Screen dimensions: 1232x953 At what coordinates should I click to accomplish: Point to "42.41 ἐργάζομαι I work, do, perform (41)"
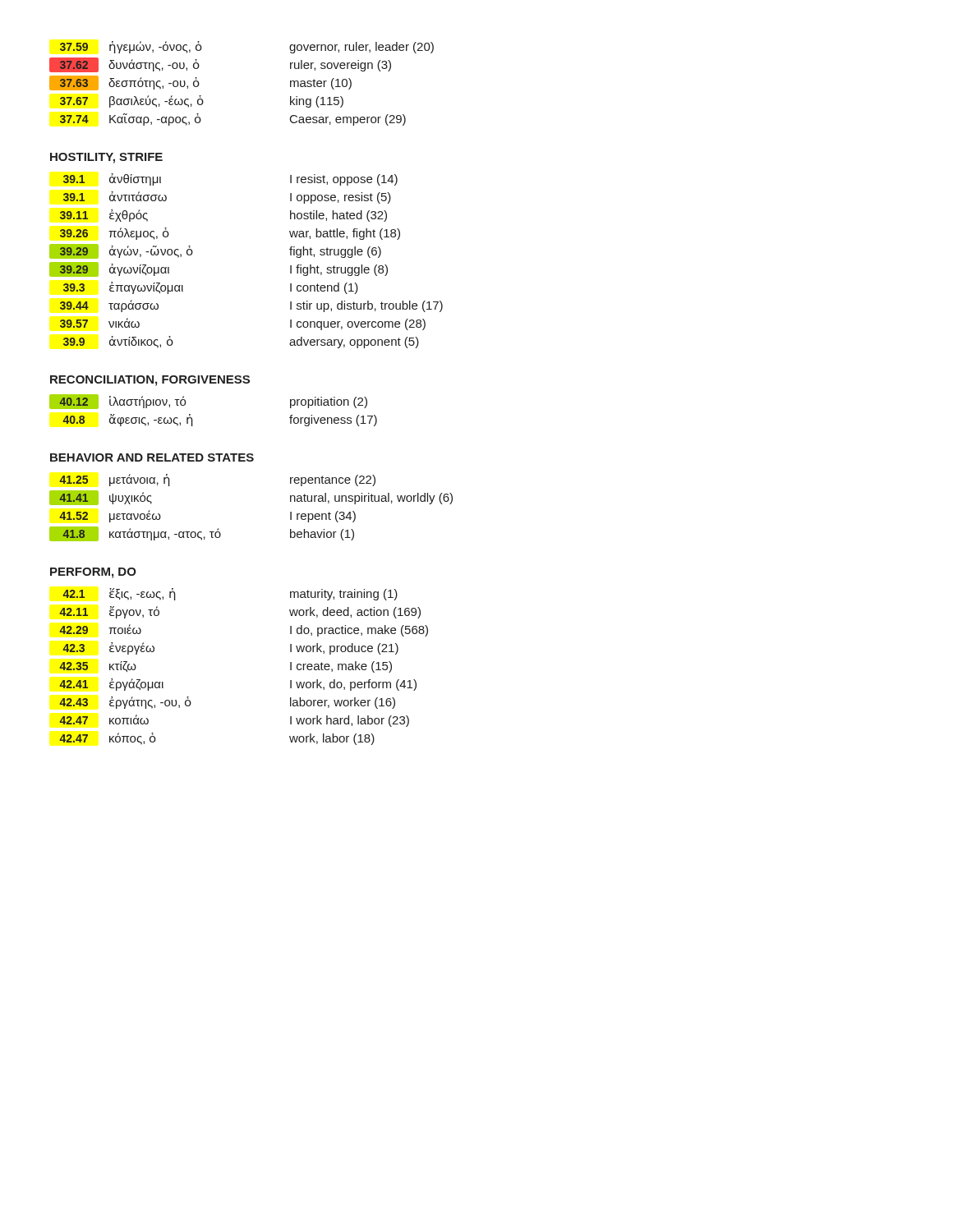point(65,685)
